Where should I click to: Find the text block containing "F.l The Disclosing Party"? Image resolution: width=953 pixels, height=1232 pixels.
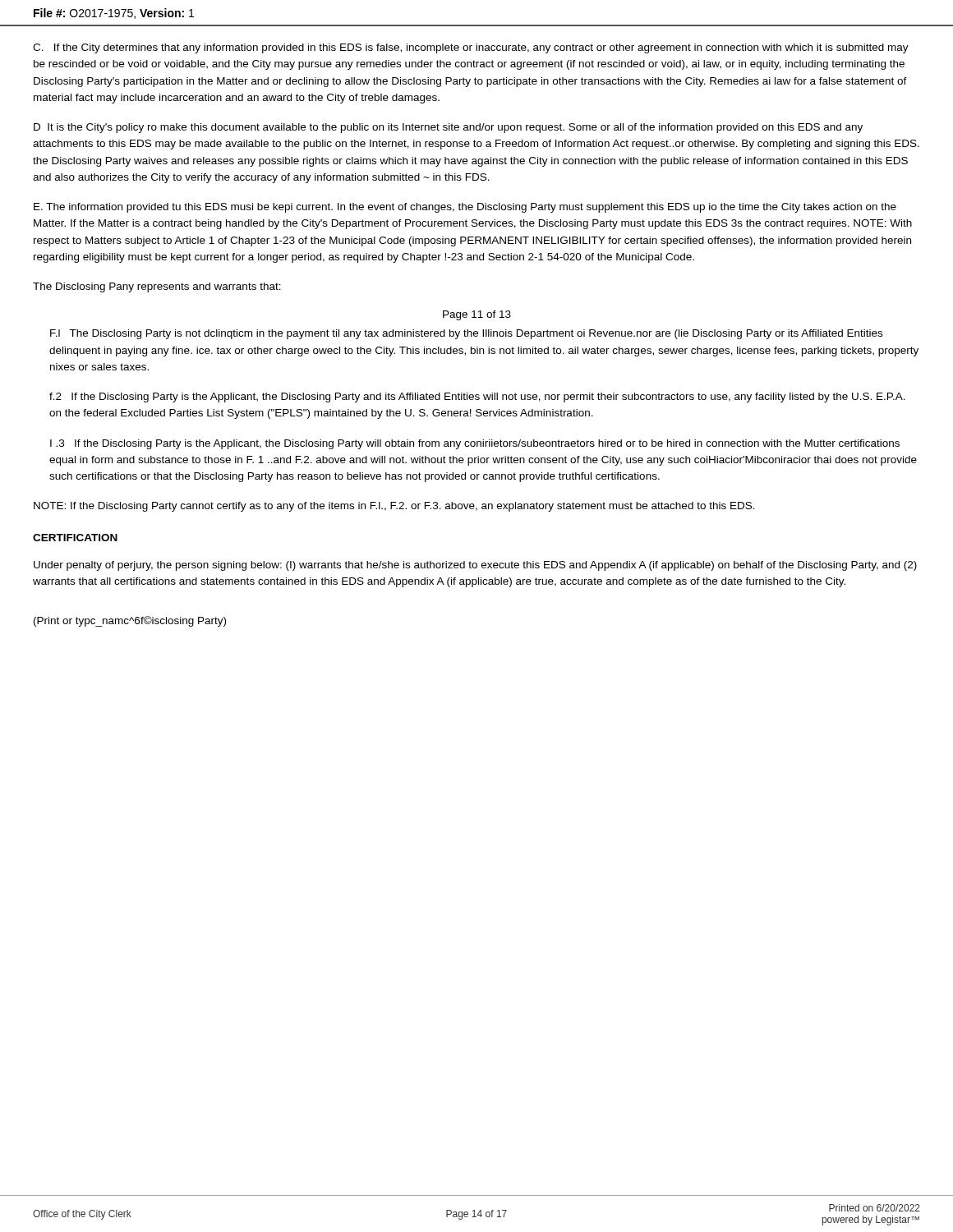[x=484, y=350]
